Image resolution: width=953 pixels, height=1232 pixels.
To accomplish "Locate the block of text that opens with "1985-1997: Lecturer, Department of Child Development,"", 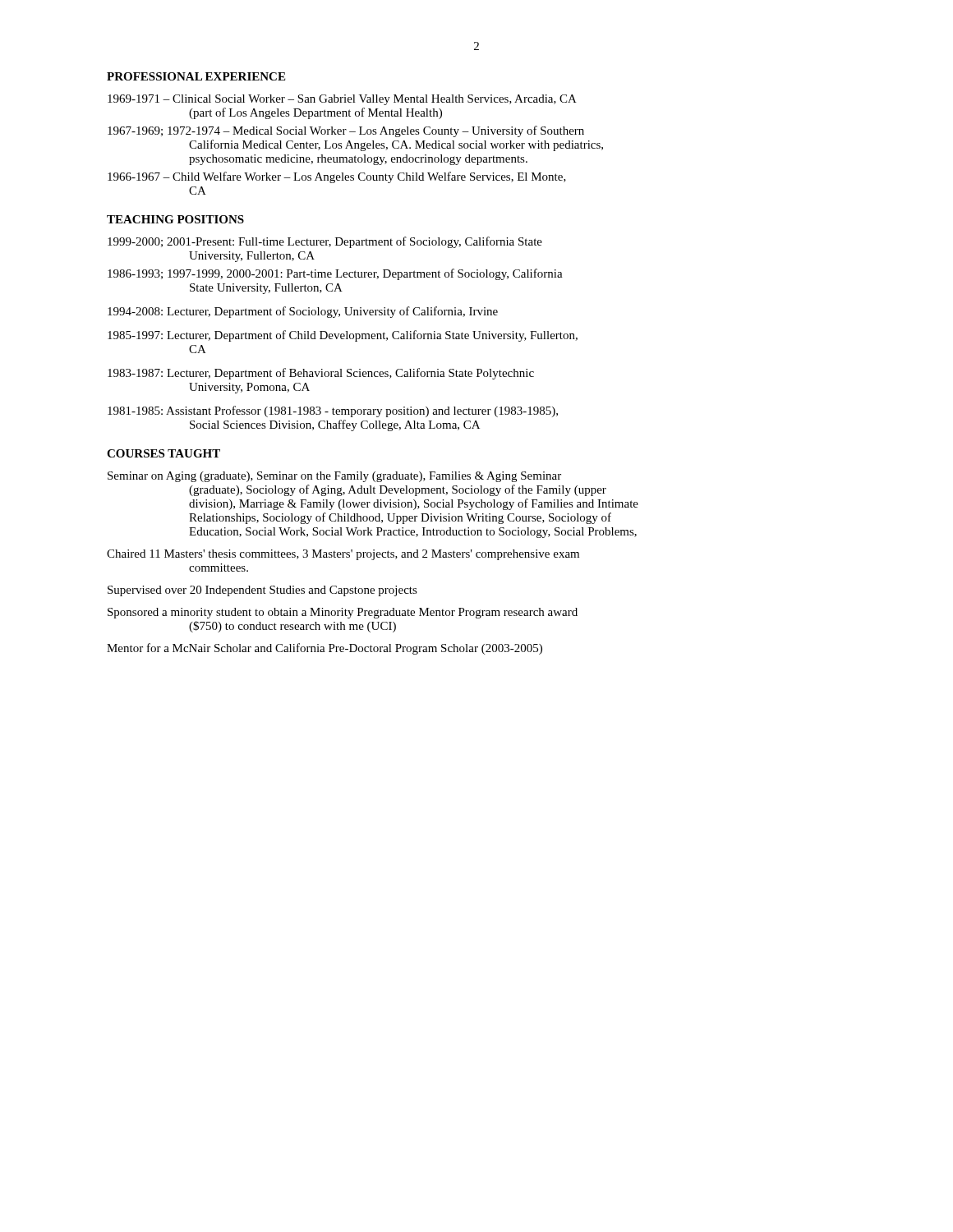I will 476,342.
